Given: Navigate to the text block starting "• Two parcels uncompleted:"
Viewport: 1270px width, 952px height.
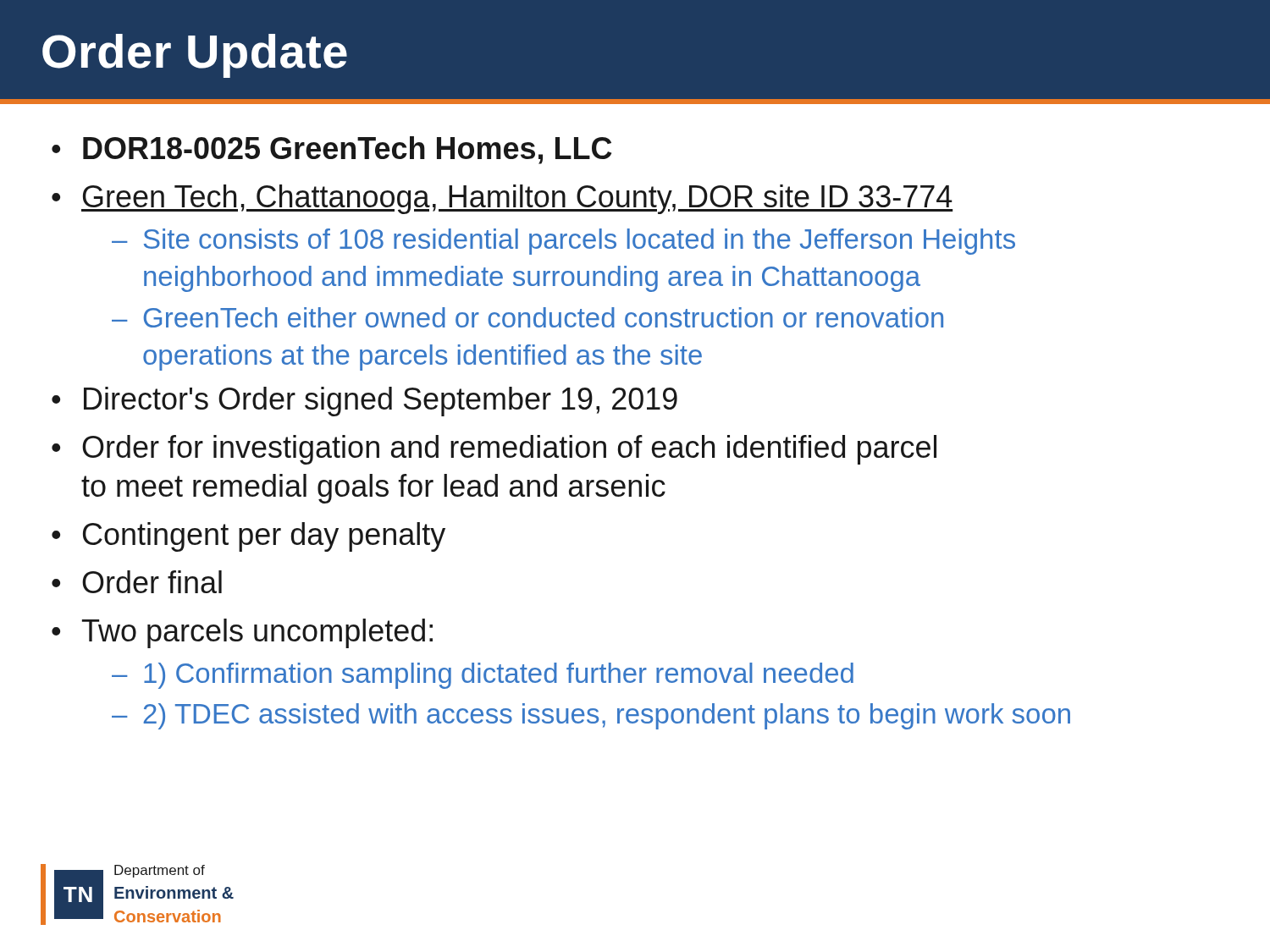Looking at the screenshot, I should pos(243,631).
